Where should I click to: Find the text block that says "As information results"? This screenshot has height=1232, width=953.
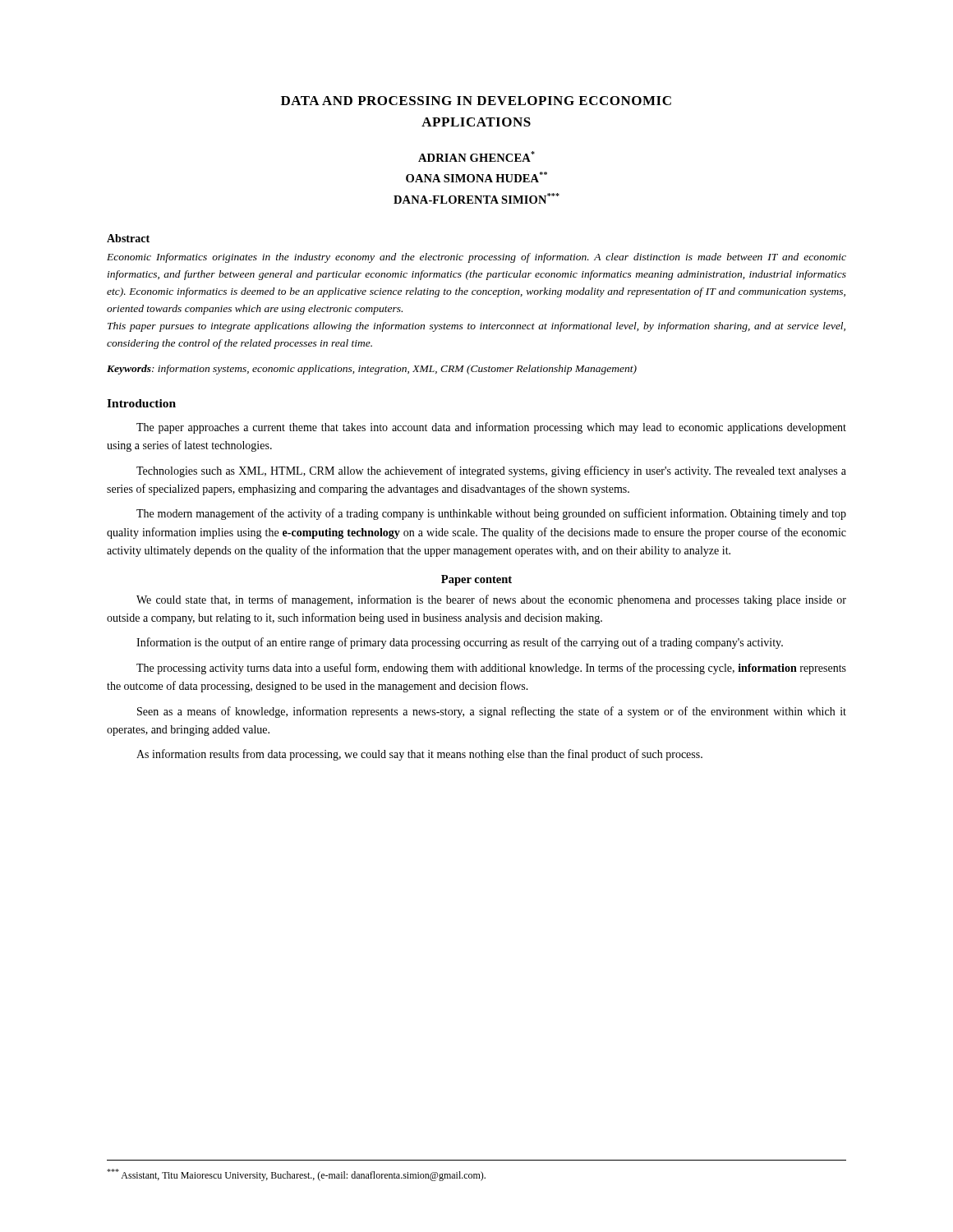(420, 755)
